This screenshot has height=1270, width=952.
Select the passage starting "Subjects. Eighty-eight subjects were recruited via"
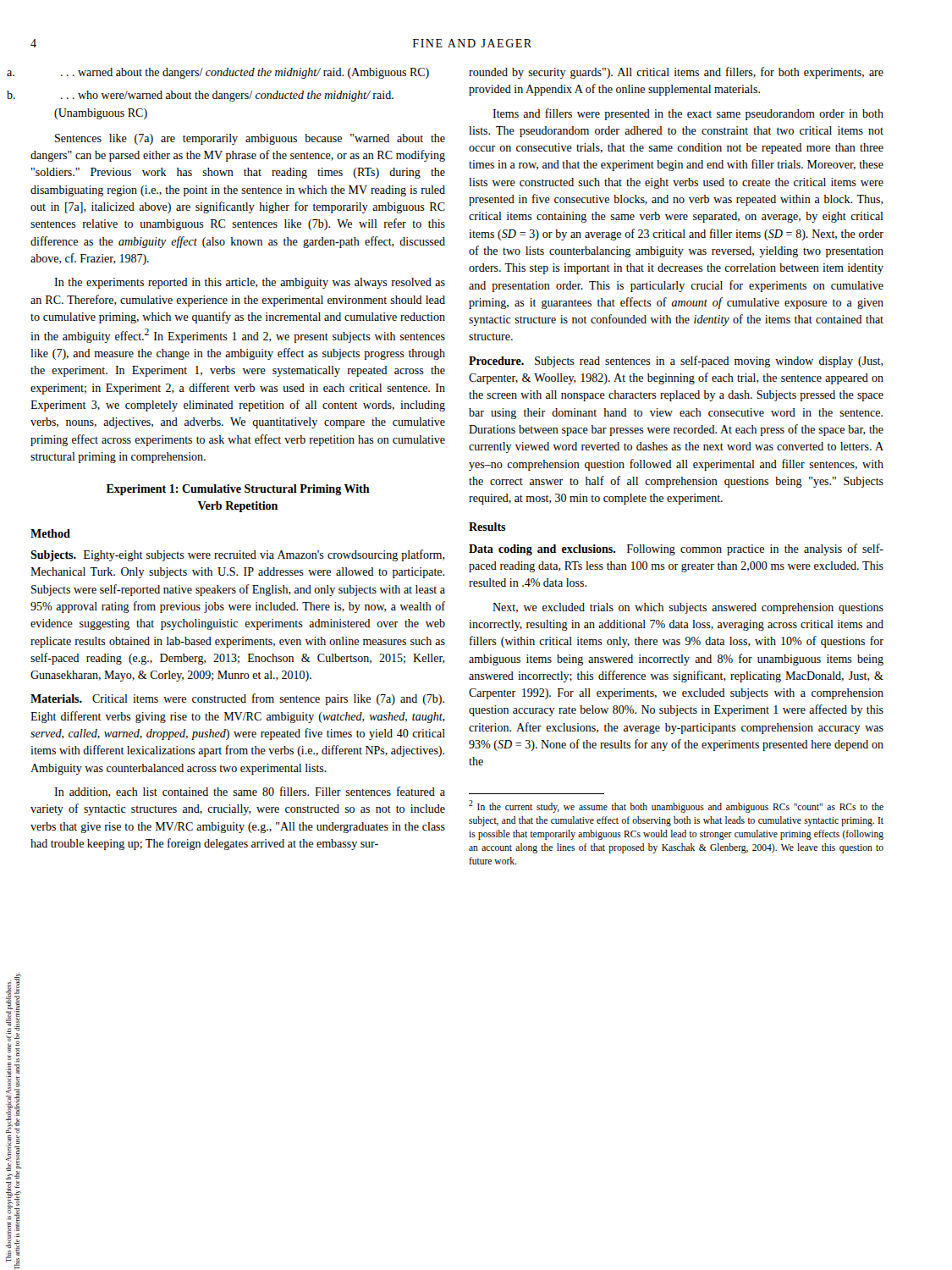pyautogui.click(x=238, y=615)
